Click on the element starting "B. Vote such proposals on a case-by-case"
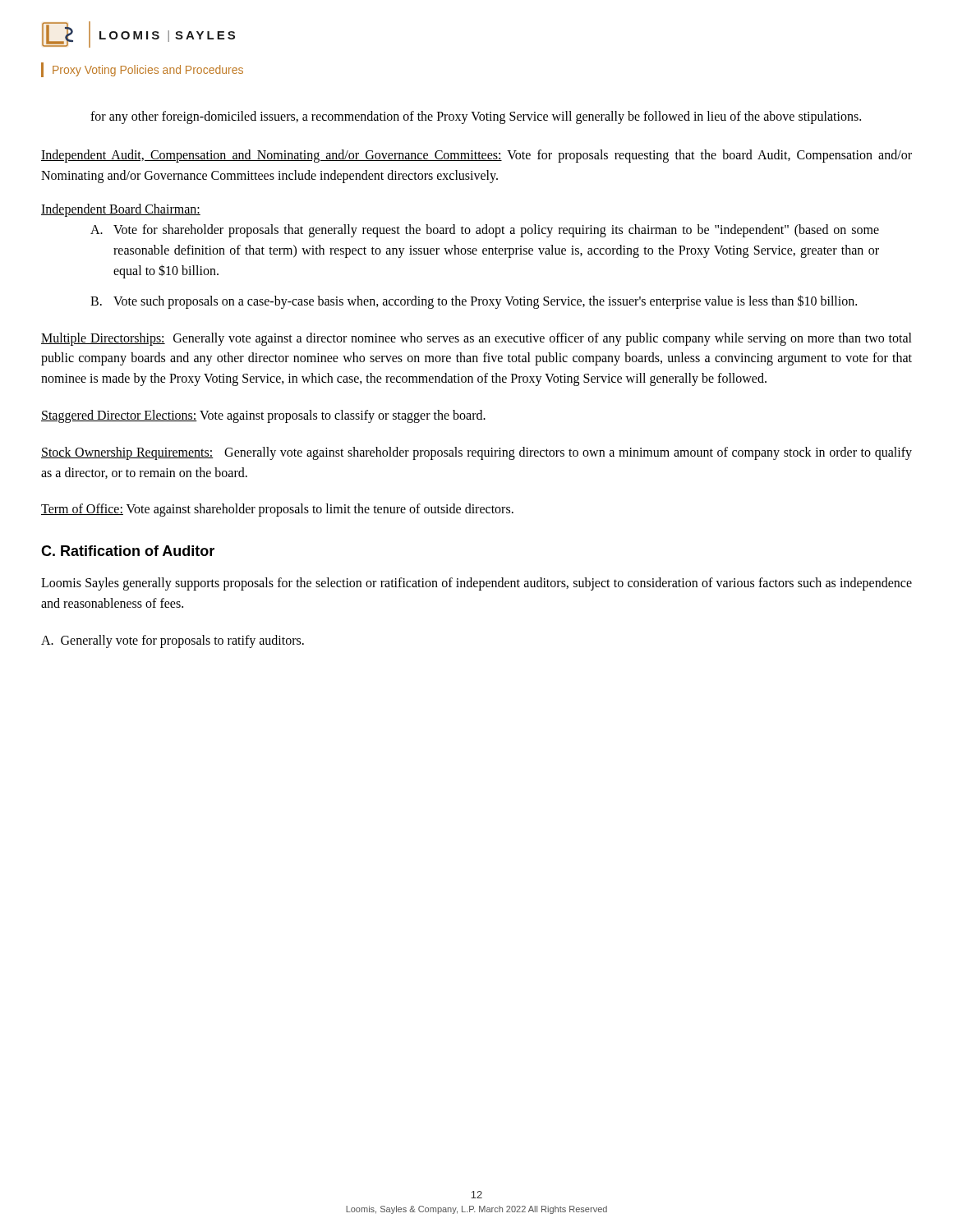Image resolution: width=953 pixels, height=1232 pixels. 485,302
